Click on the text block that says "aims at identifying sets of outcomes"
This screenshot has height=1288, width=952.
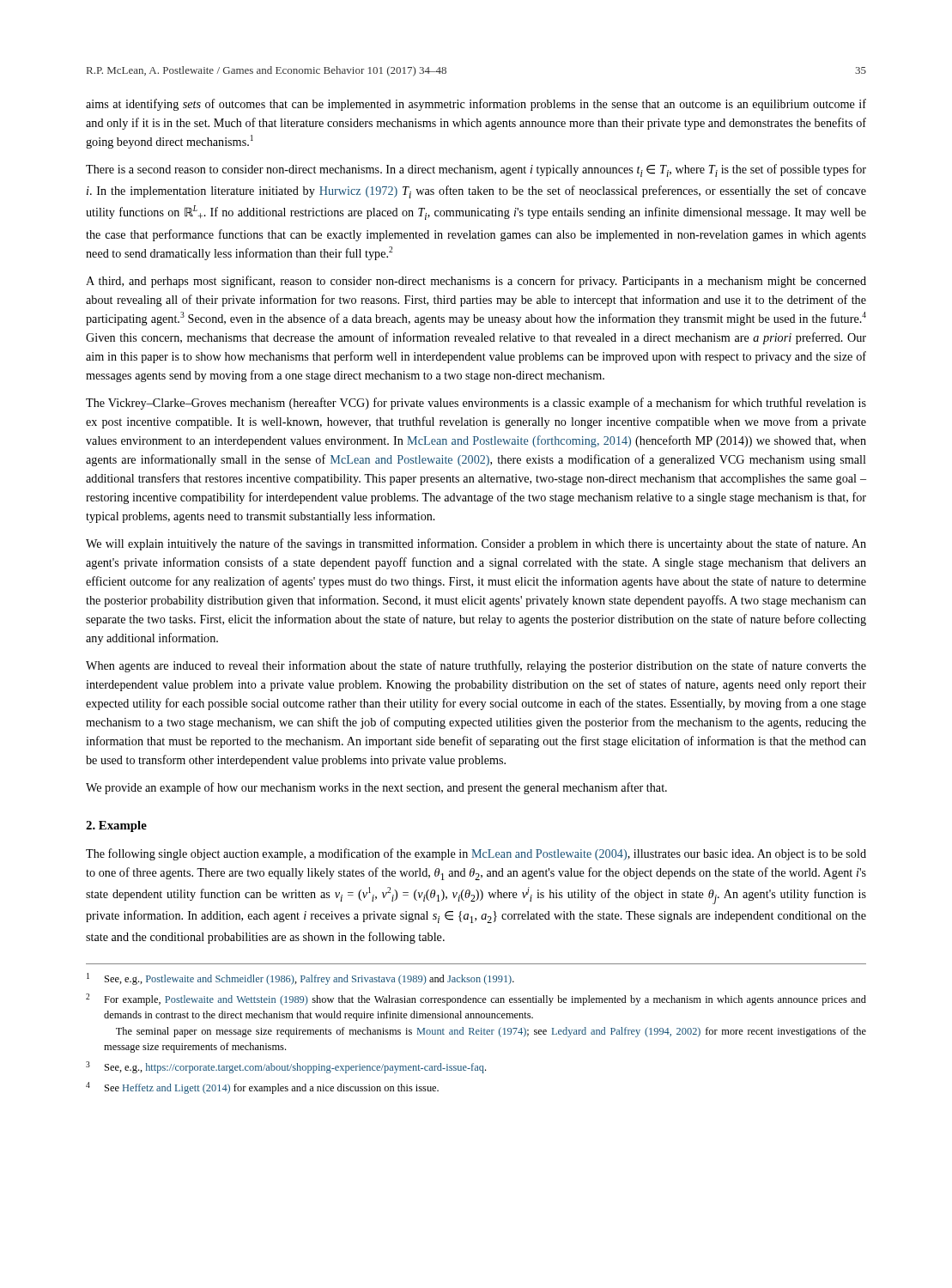click(x=476, y=123)
